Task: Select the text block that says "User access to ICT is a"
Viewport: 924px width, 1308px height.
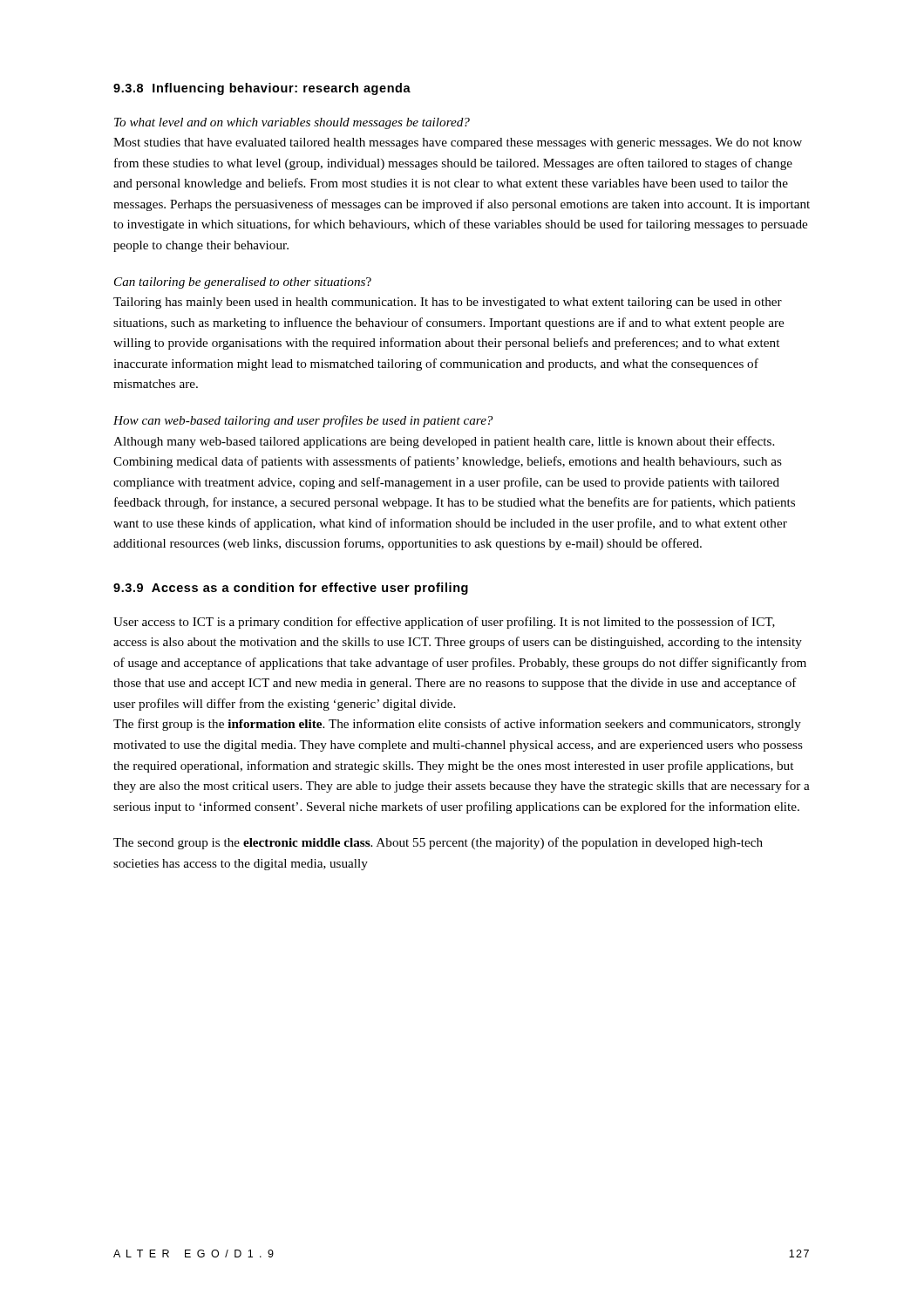Action: tap(462, 714)
